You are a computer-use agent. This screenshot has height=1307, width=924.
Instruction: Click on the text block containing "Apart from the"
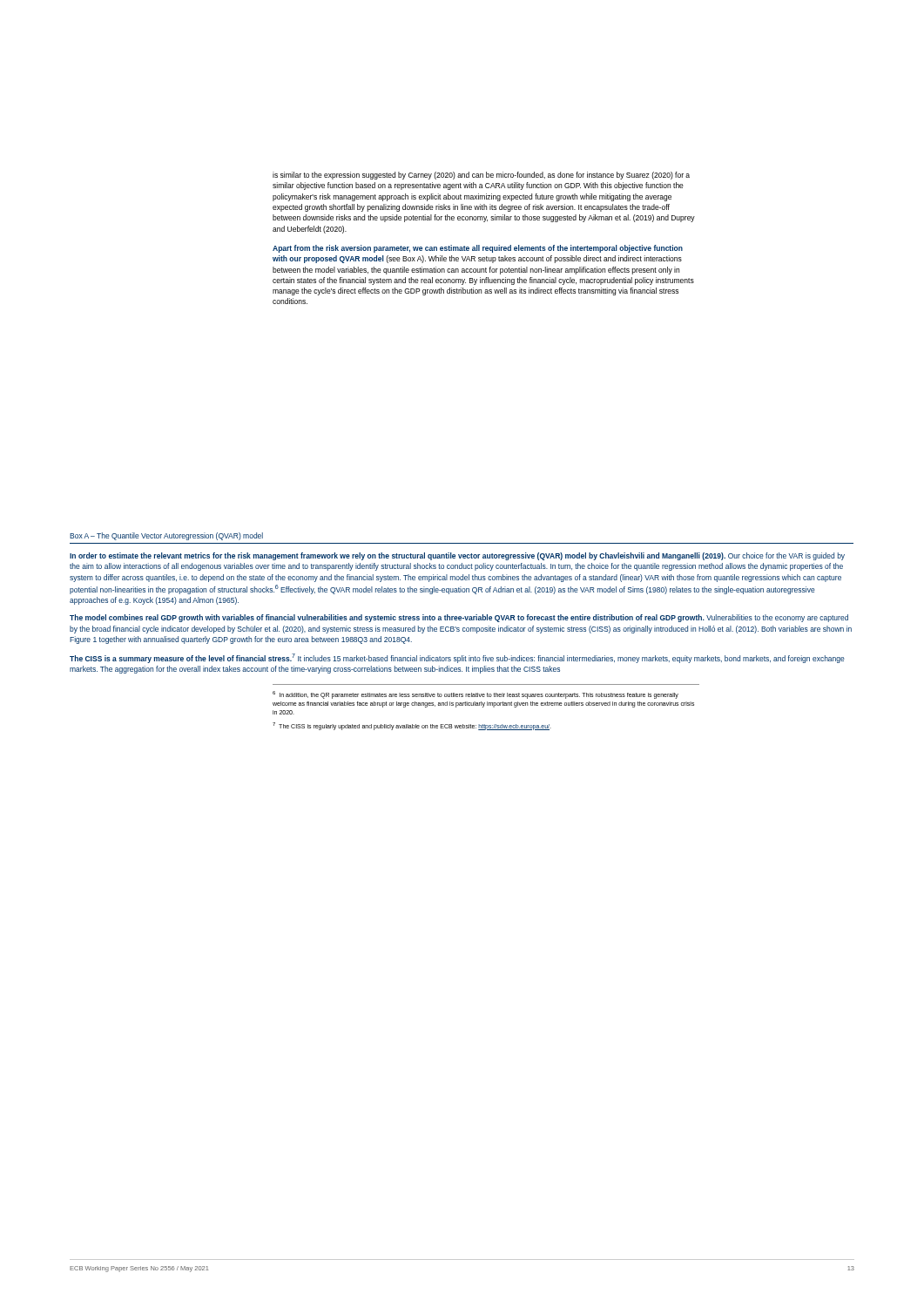tap(486, 275)
